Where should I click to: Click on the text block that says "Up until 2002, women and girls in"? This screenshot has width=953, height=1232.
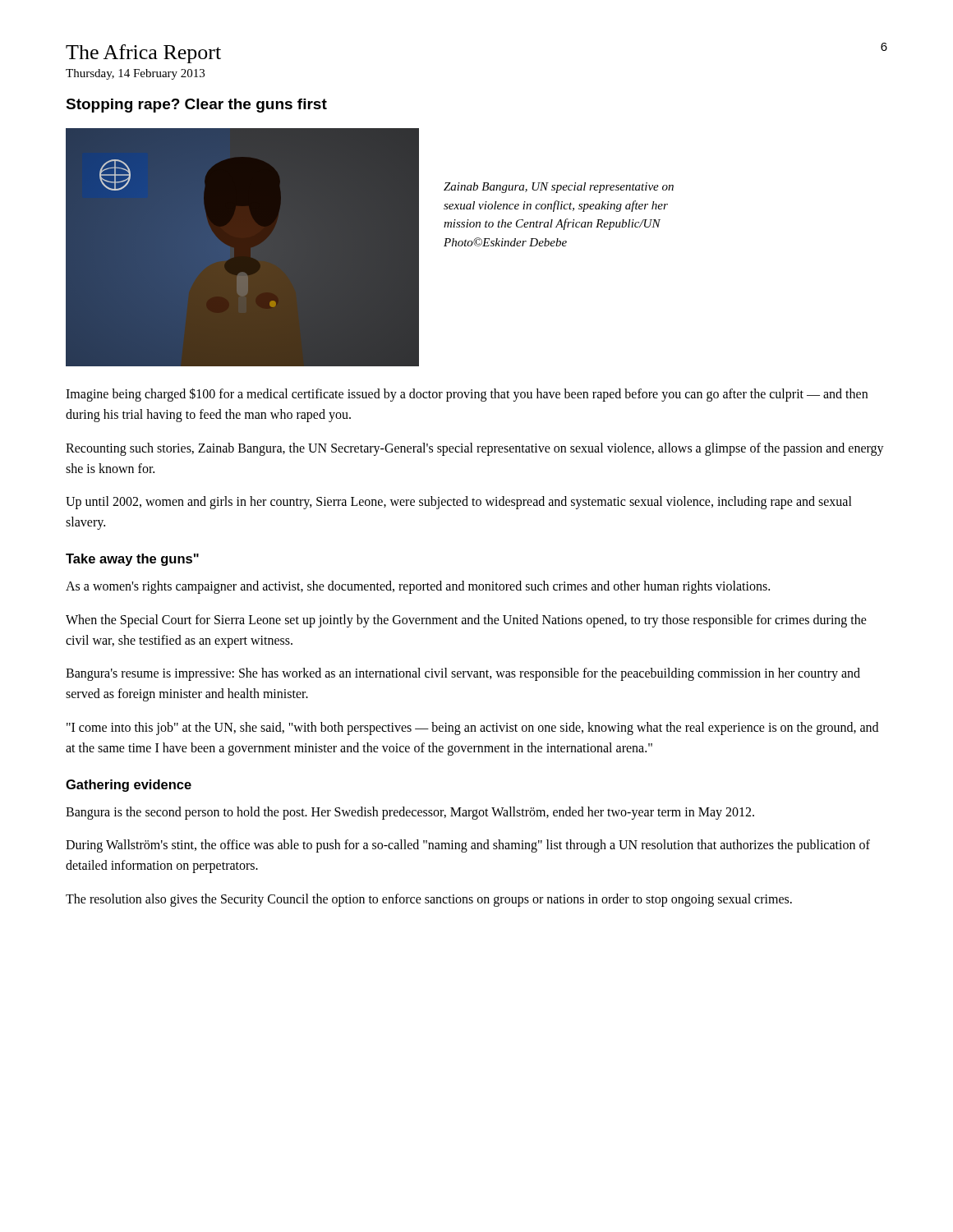[x=459, y=512]
